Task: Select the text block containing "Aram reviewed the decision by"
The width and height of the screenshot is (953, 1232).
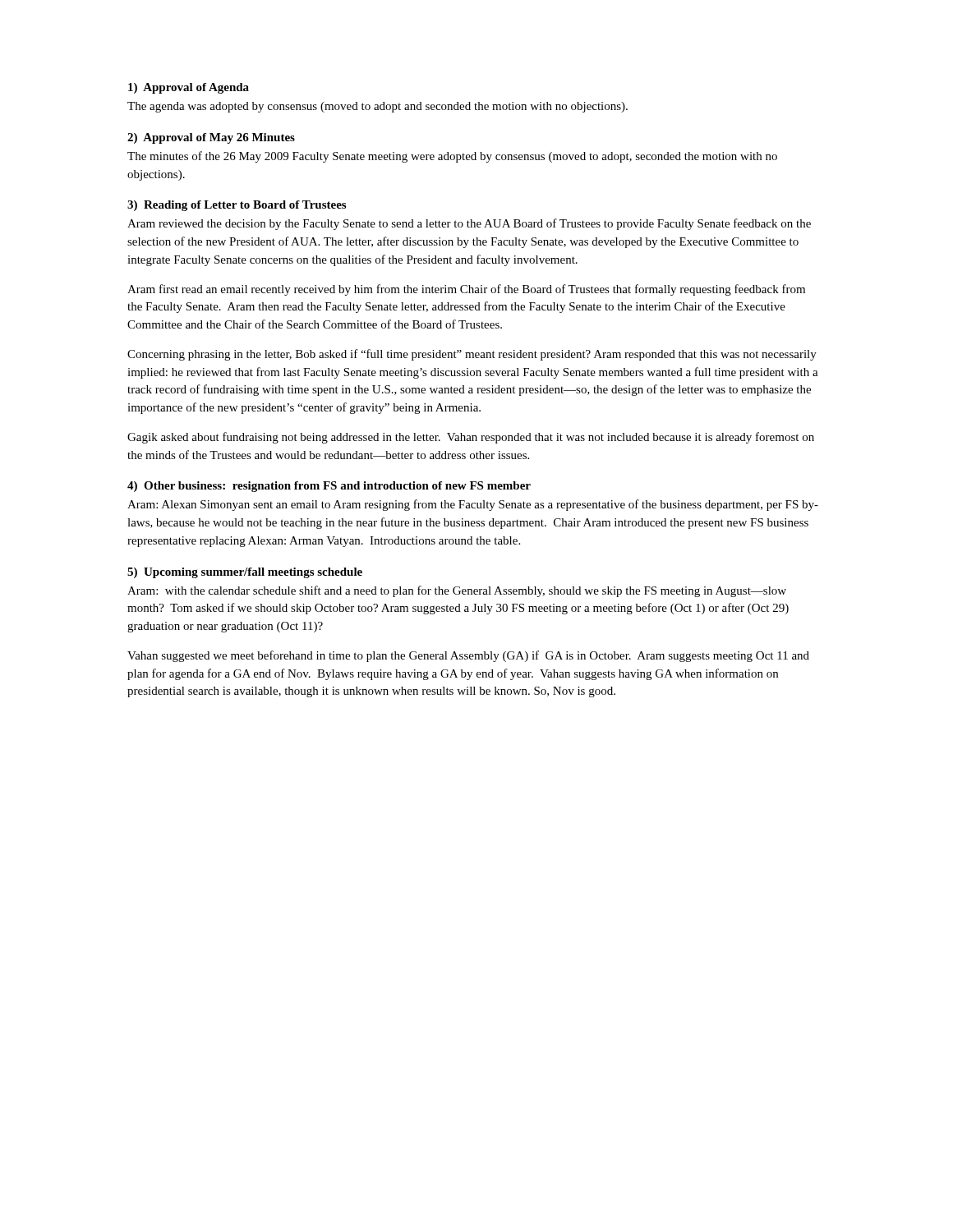Action: point(469,241)
